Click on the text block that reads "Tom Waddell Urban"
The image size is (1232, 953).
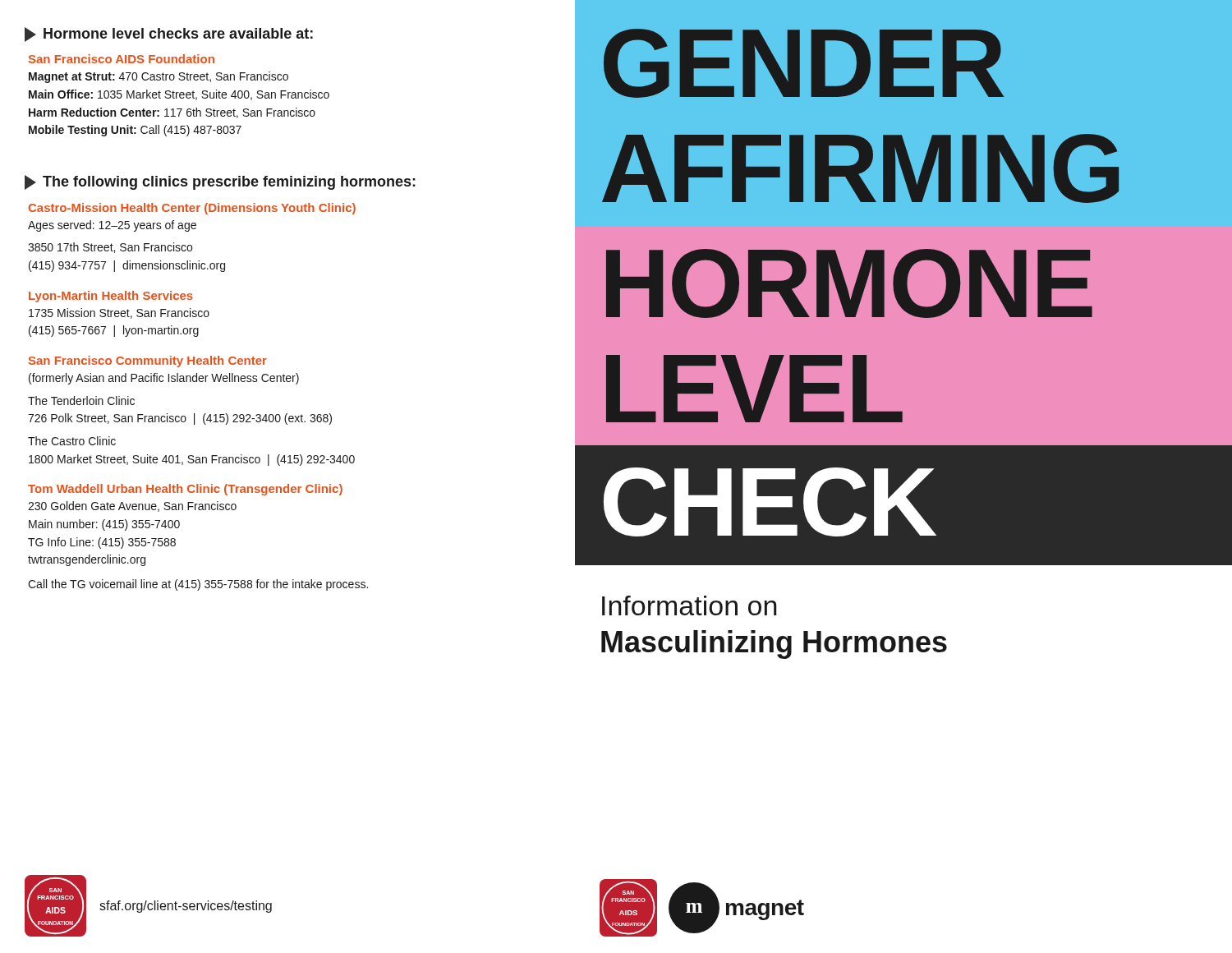click(185, 490)
